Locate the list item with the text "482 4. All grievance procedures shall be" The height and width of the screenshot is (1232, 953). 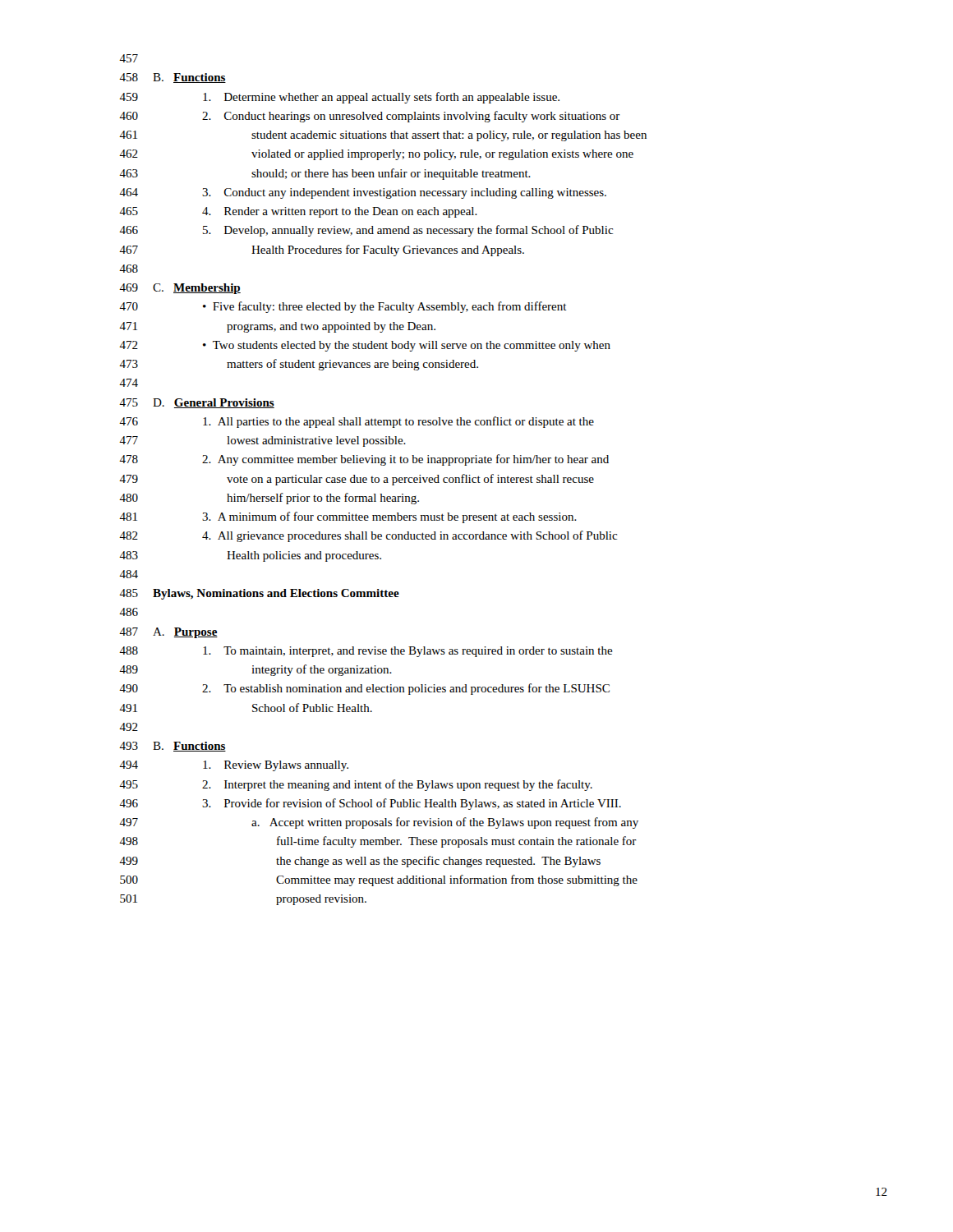click(x=476, y=536)
